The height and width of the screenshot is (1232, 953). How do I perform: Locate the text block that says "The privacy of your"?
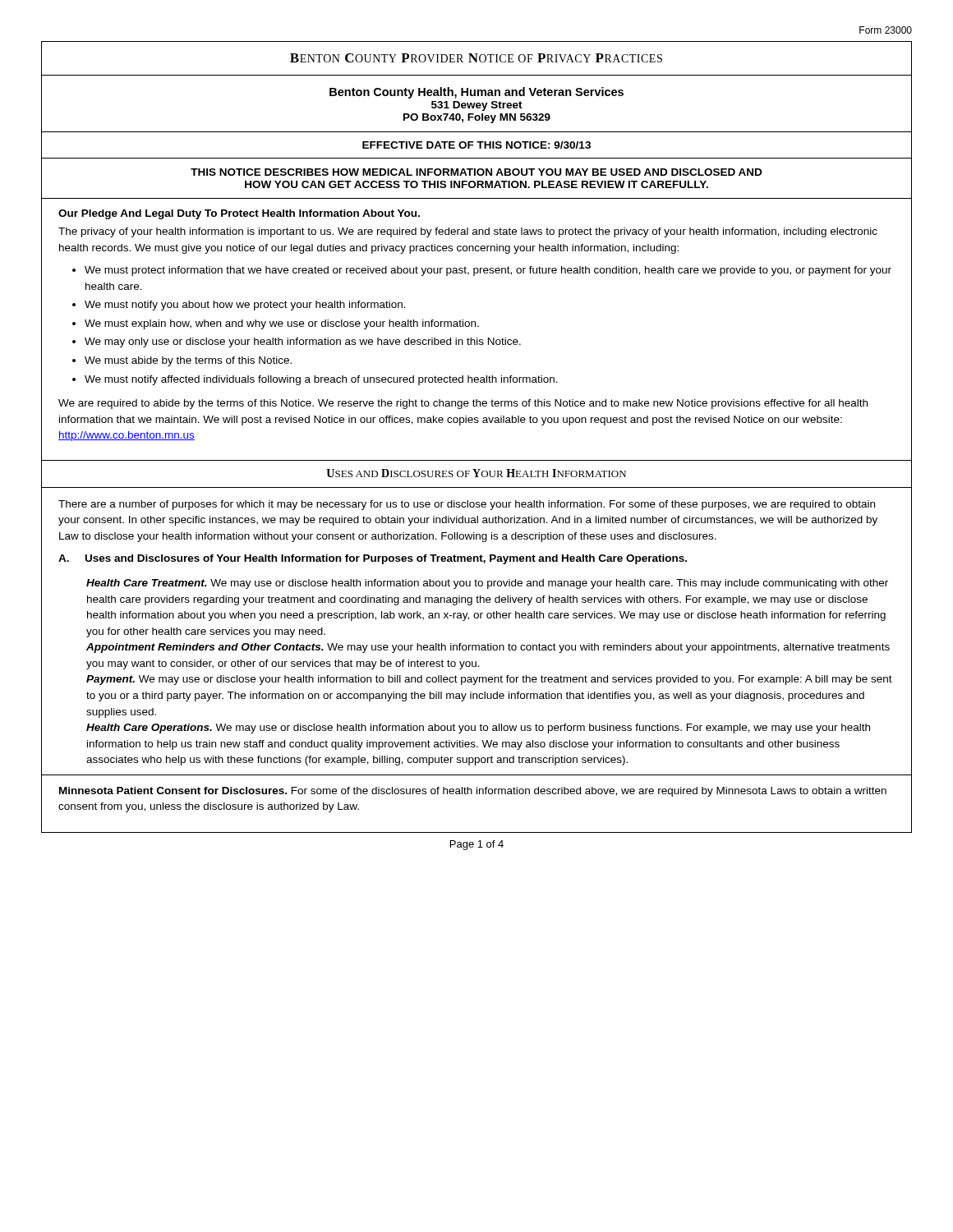pos(476,239)
